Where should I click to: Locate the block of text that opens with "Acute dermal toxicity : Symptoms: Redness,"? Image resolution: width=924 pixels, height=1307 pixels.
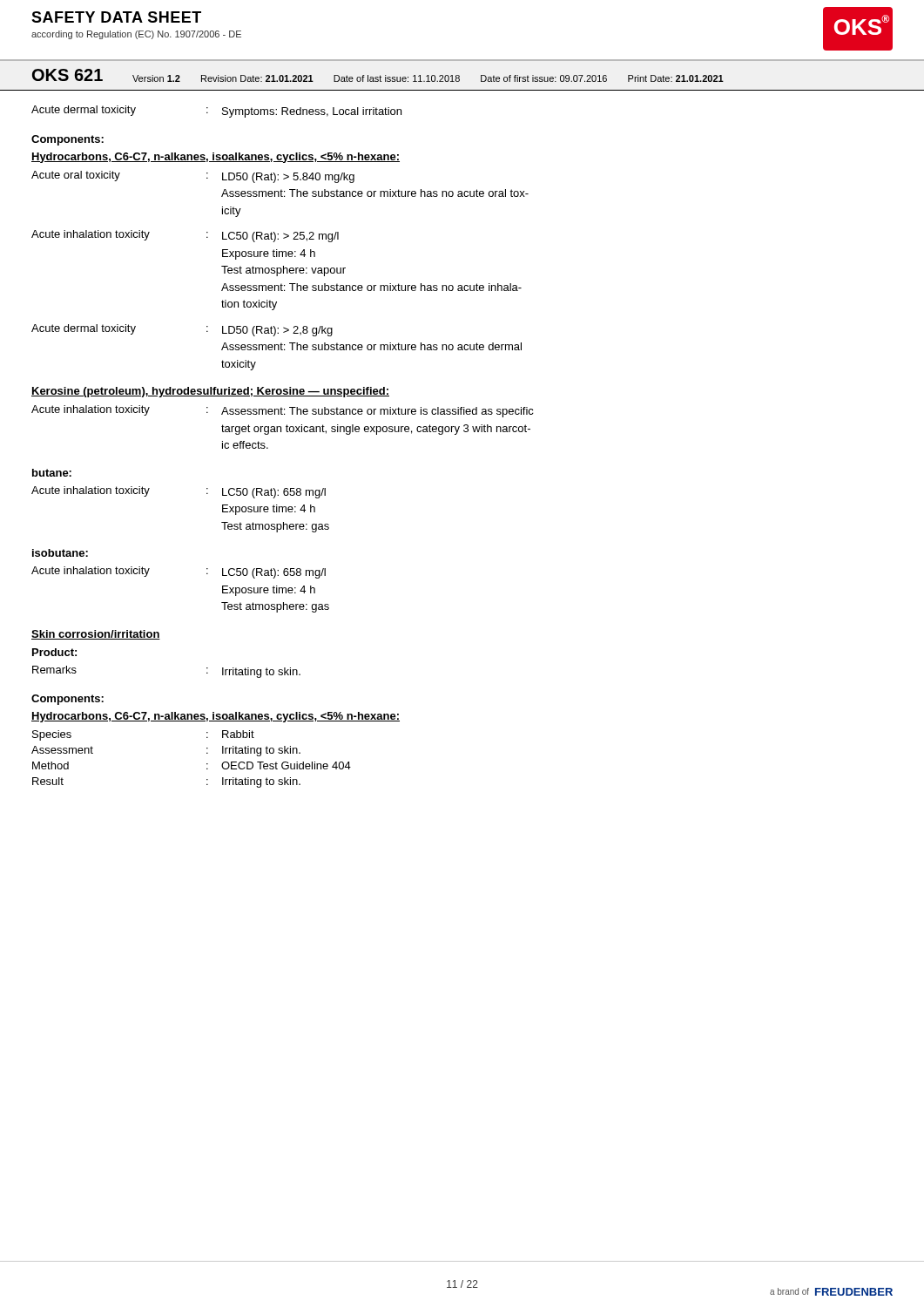tap(81, 111)
